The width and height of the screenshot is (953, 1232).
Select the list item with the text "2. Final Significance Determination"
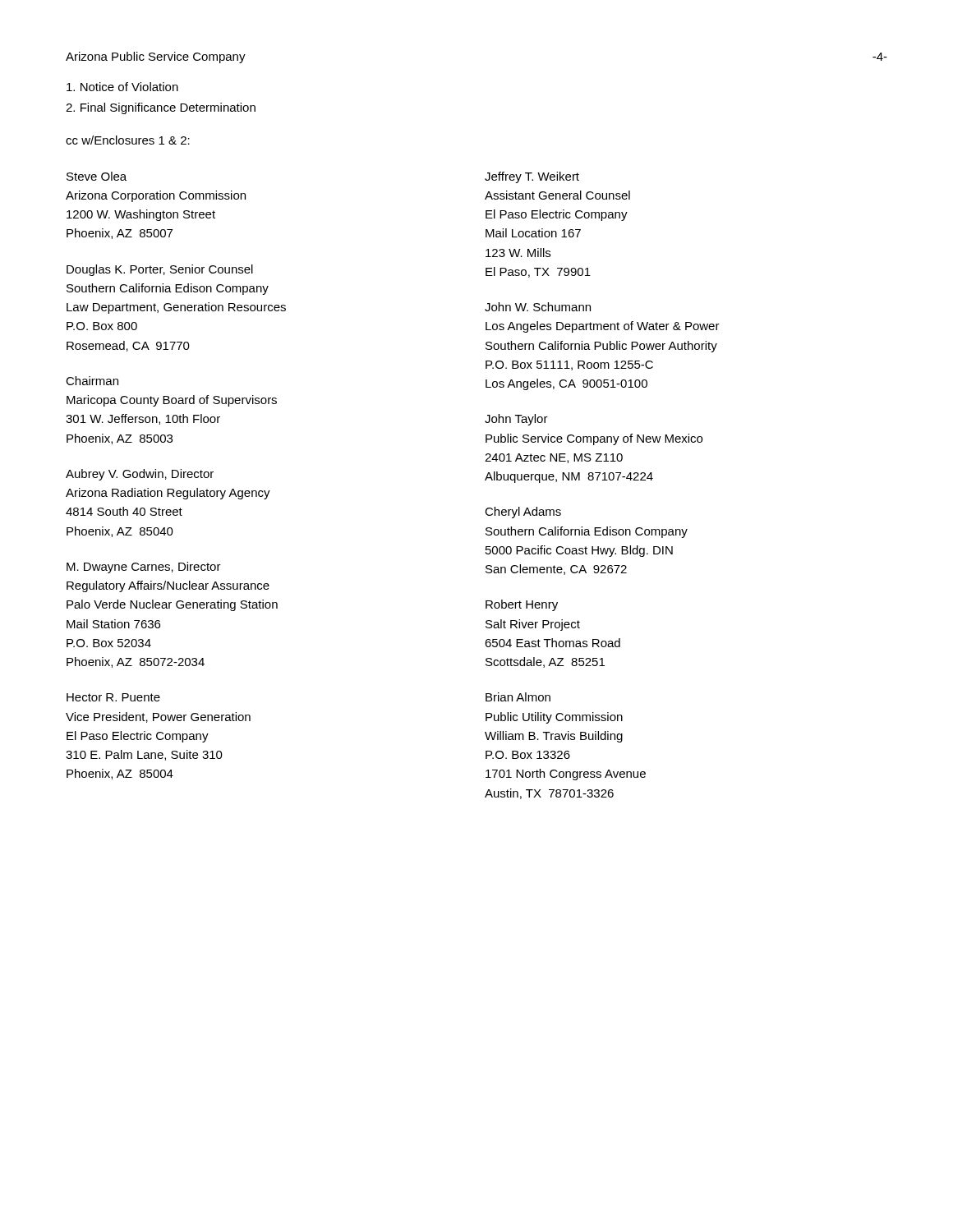pos(161,107)
